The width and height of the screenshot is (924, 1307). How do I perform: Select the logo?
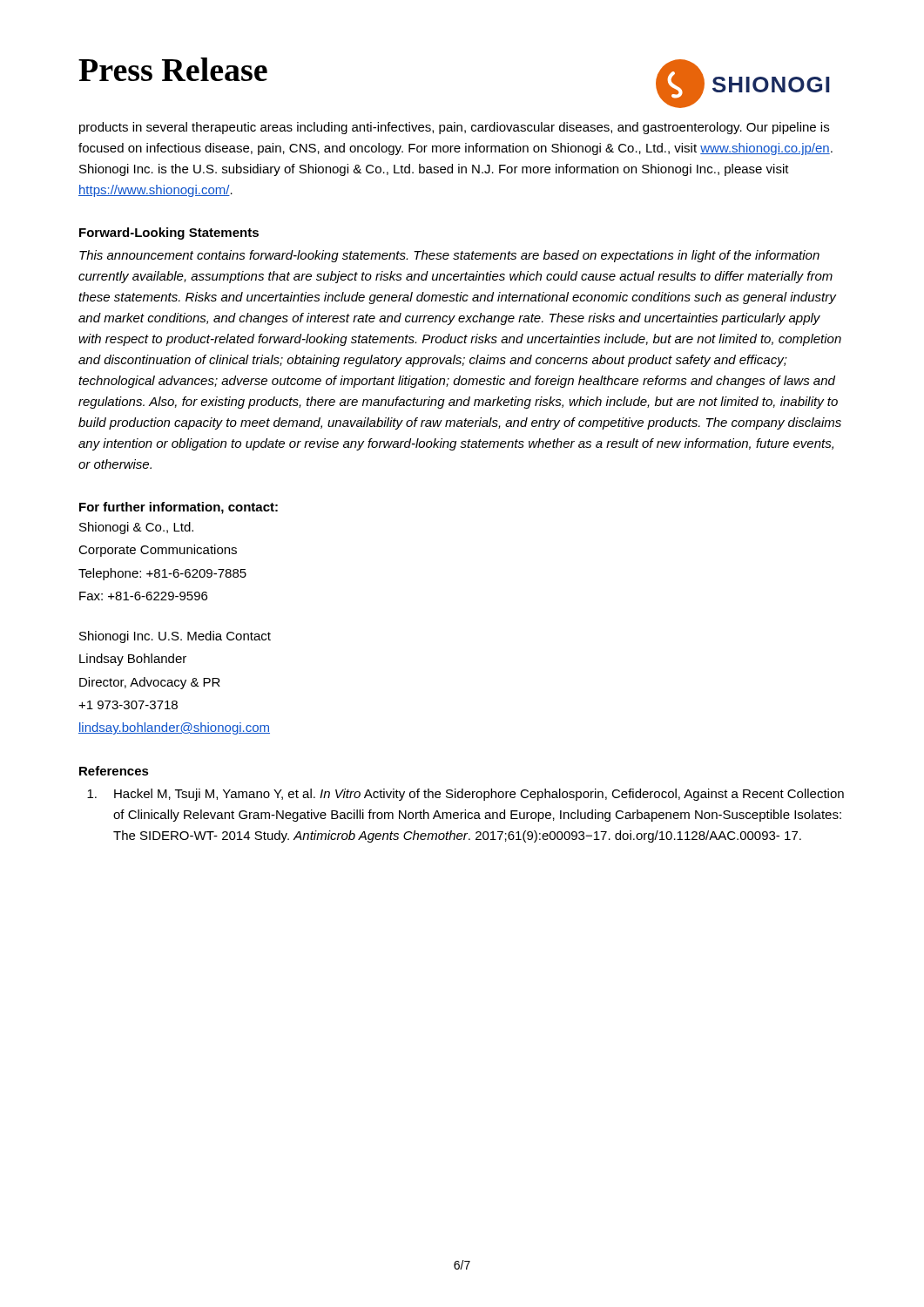(750, 84)
